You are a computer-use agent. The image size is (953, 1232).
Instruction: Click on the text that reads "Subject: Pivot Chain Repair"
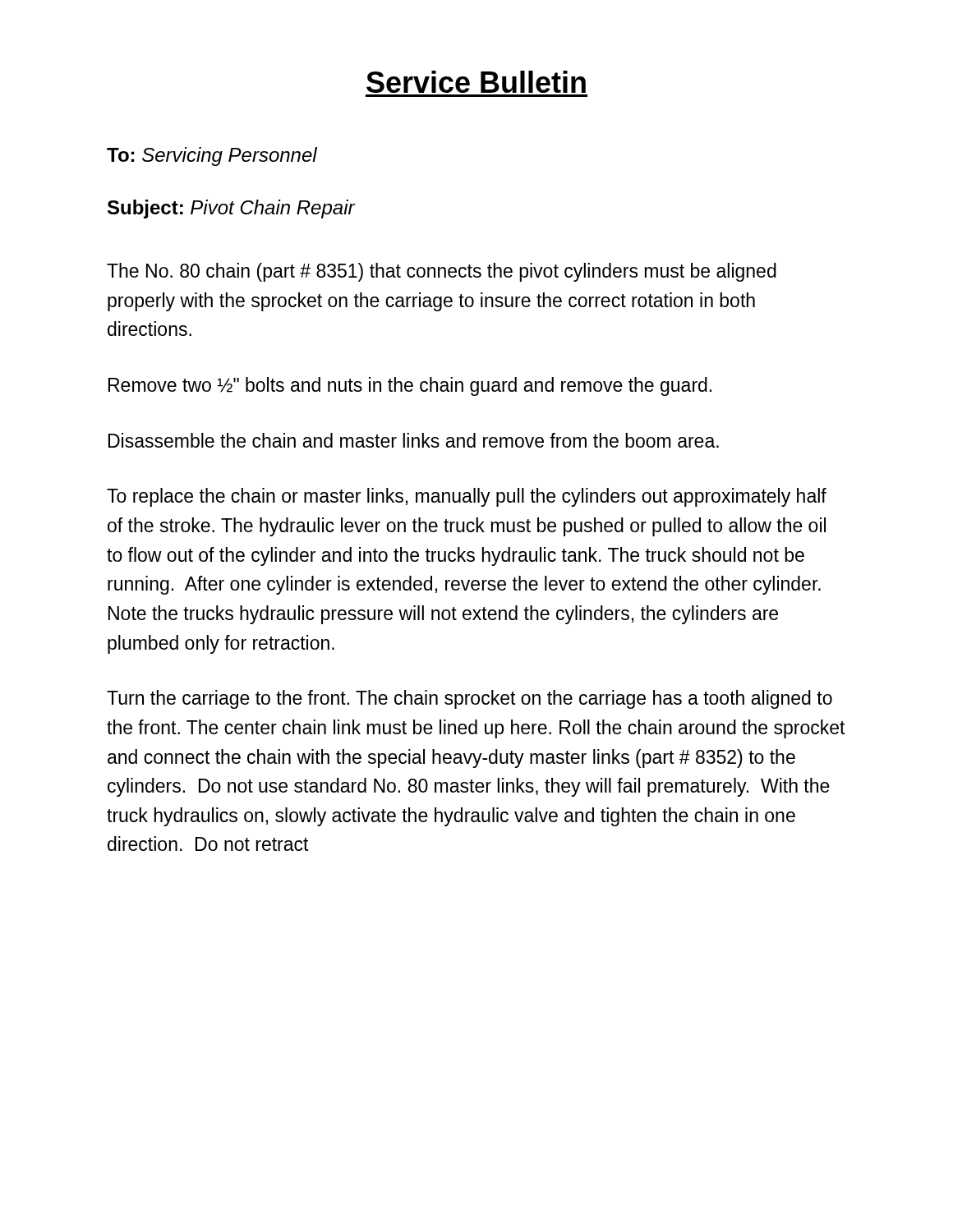[x=231, y=207]
